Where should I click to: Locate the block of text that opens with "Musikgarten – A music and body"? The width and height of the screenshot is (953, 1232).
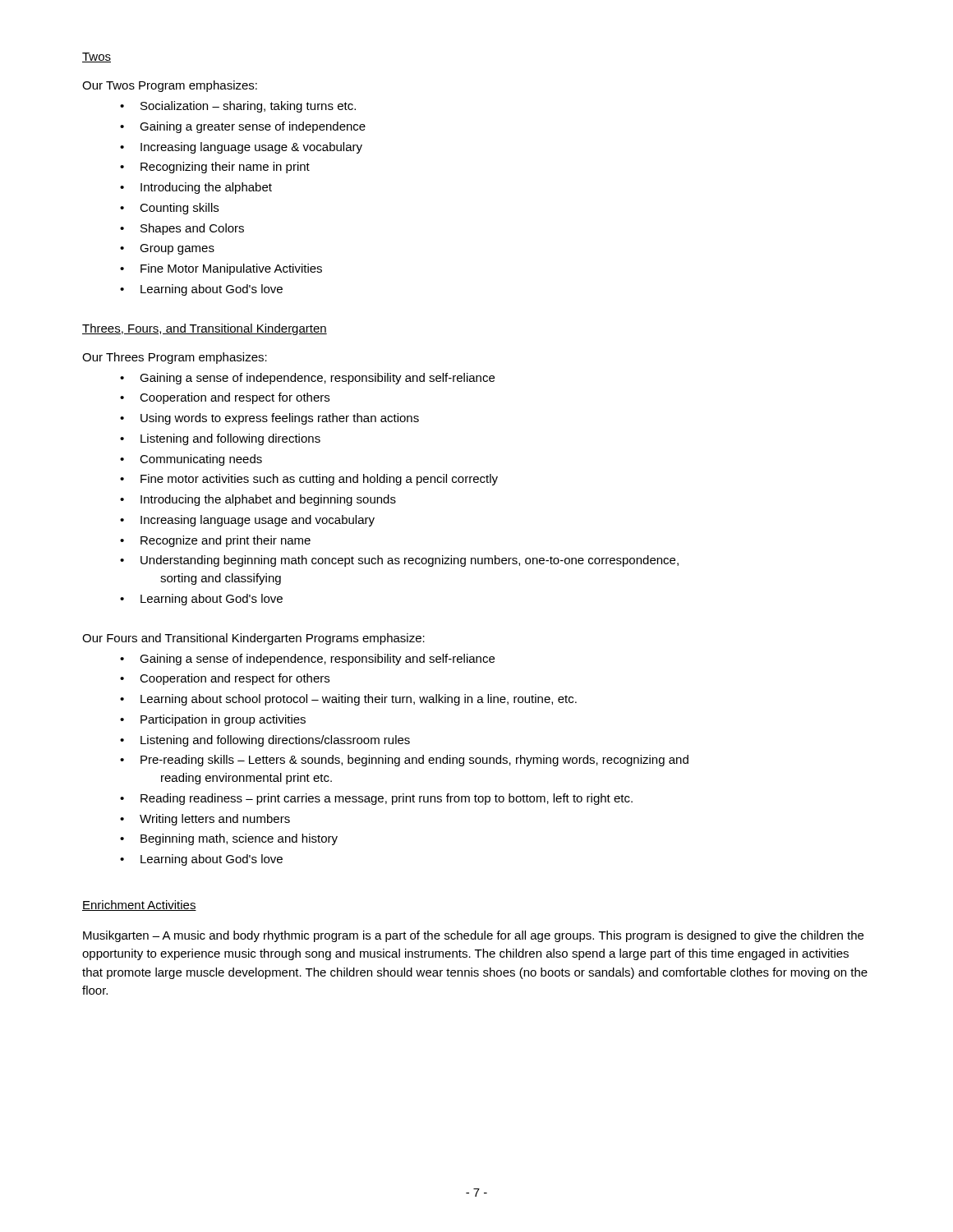pyautogui.click(x=475, y=963)
